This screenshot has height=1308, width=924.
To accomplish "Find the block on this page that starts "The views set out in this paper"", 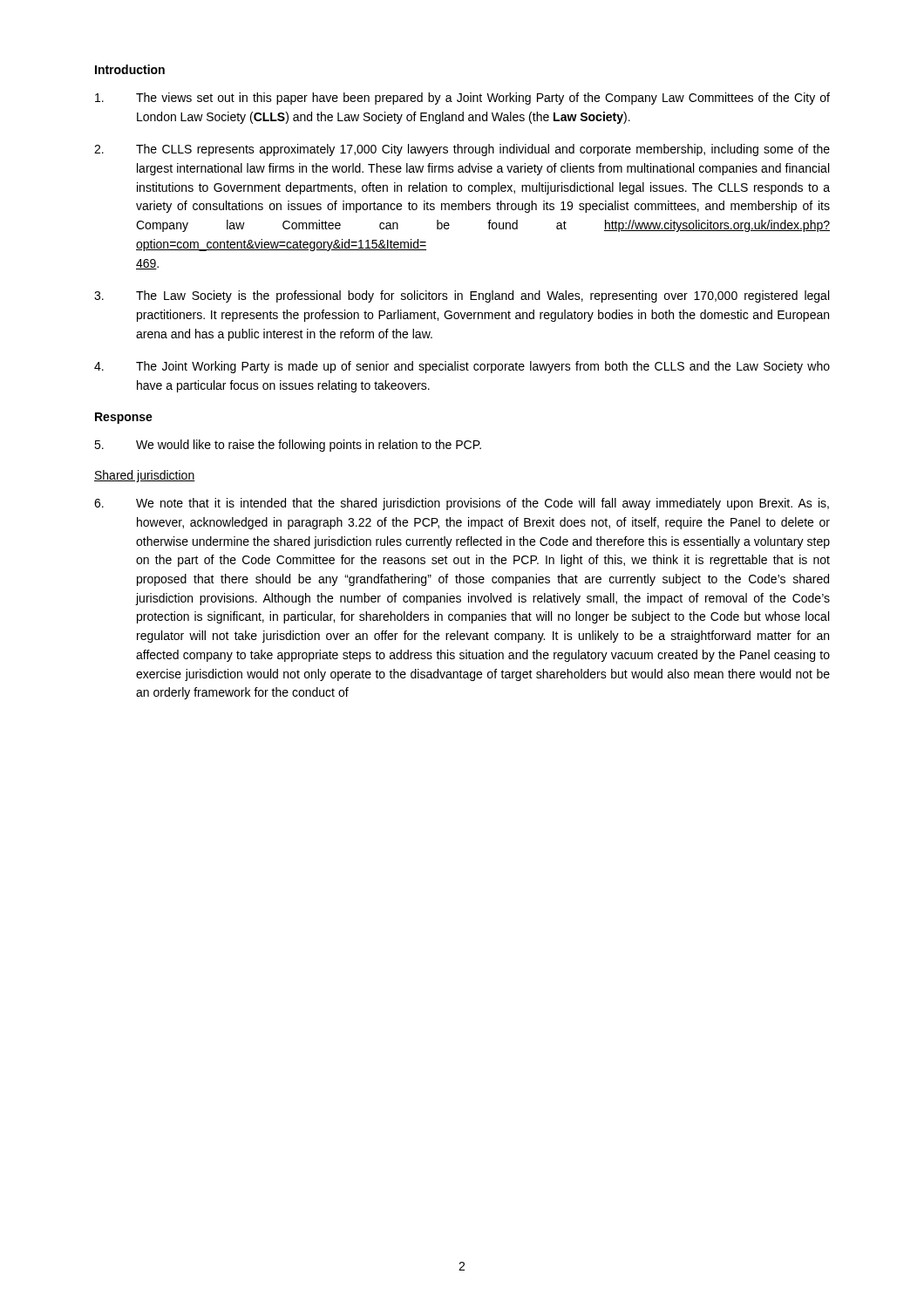I will 462,108.
